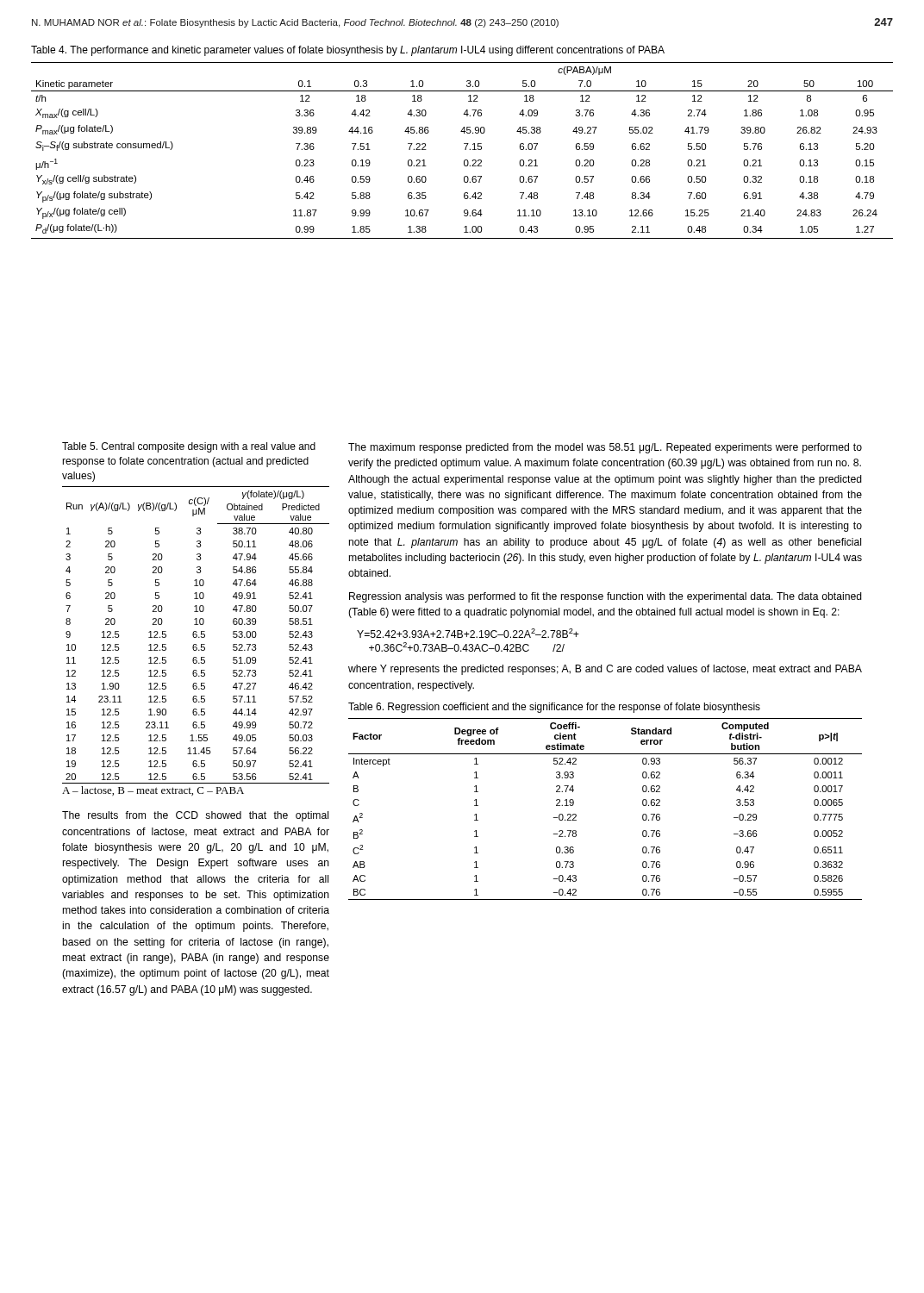This screenshot has width=924, height=1293.
Task: Locate the block starting "Table 5. Central composite design with"
Action: coord(189,461)
